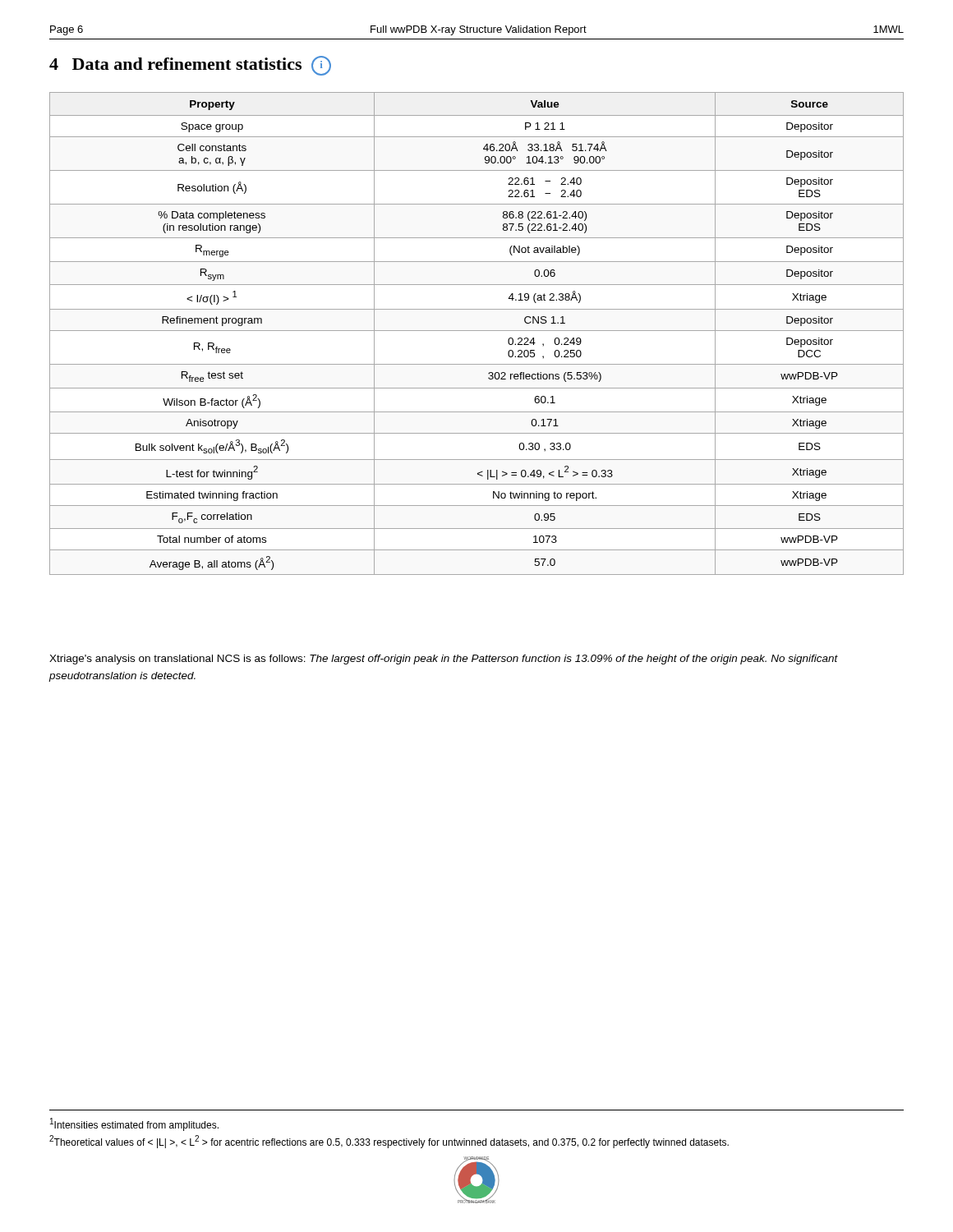Point to the text block starting "1Intensities estimated from amplitudes. 2Theoretical values of"
The height and width of the screenshot is (1232, 953).
pyautogui.click(x=476, y=1133)
